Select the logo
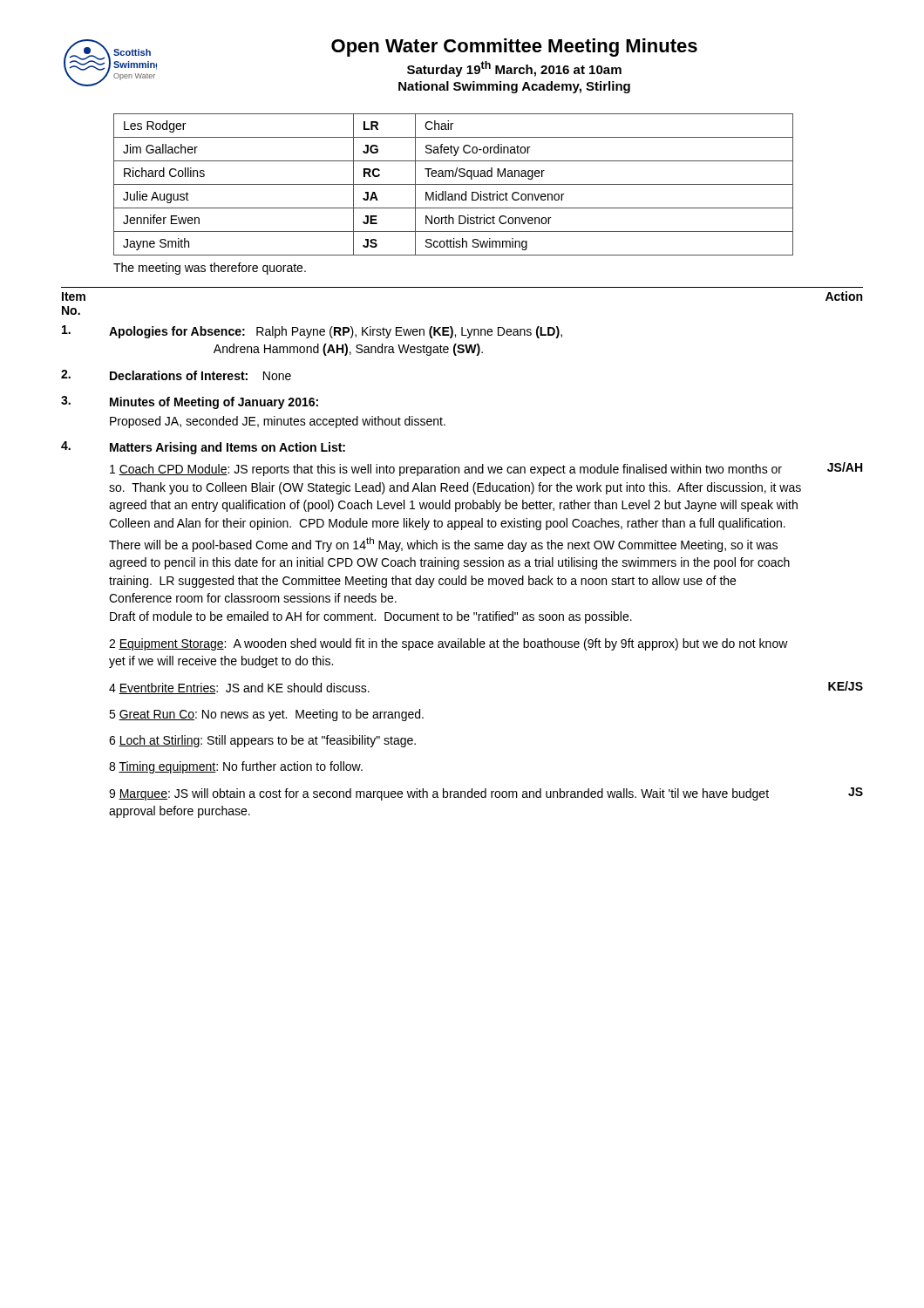 113,68
